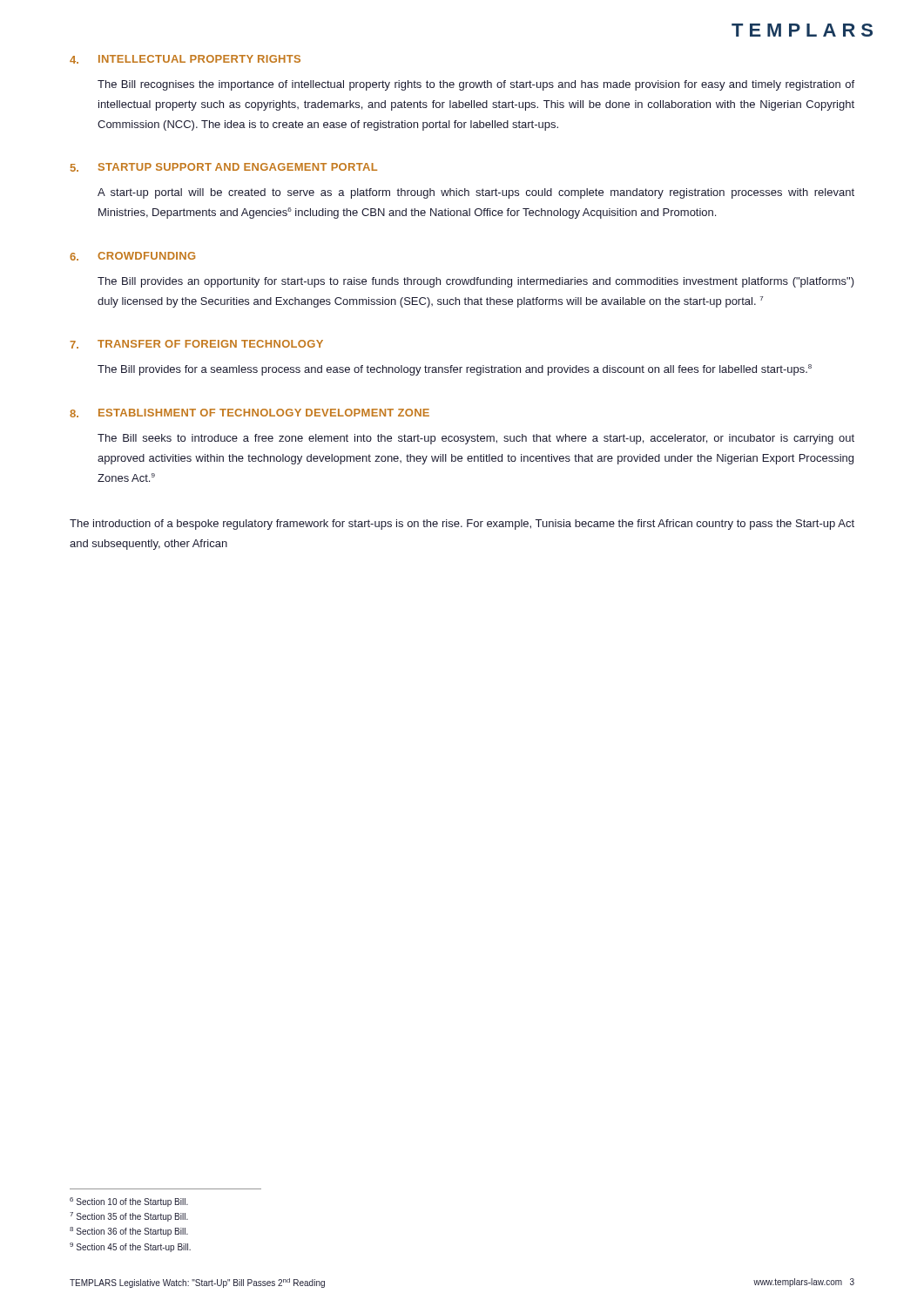The image size is (924, 1307).
Task: Find "6. CROWDFUNDING" on this page
Action: tap(133, 256)
